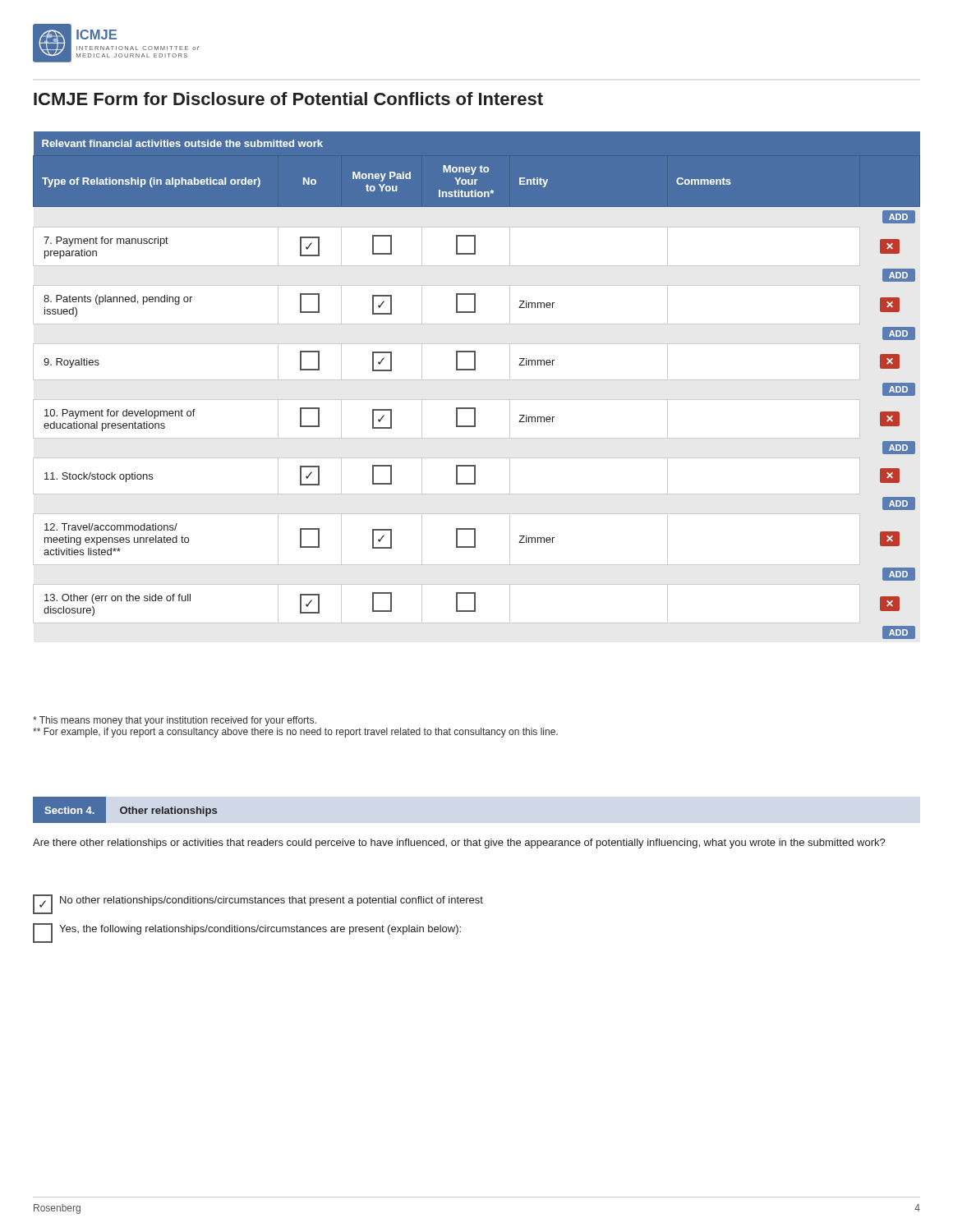This screenshot has height=1232, width=953.
Task: Point to the passage starting "ICMJE Form for Disclosure"
Action: tap(476, 99)
